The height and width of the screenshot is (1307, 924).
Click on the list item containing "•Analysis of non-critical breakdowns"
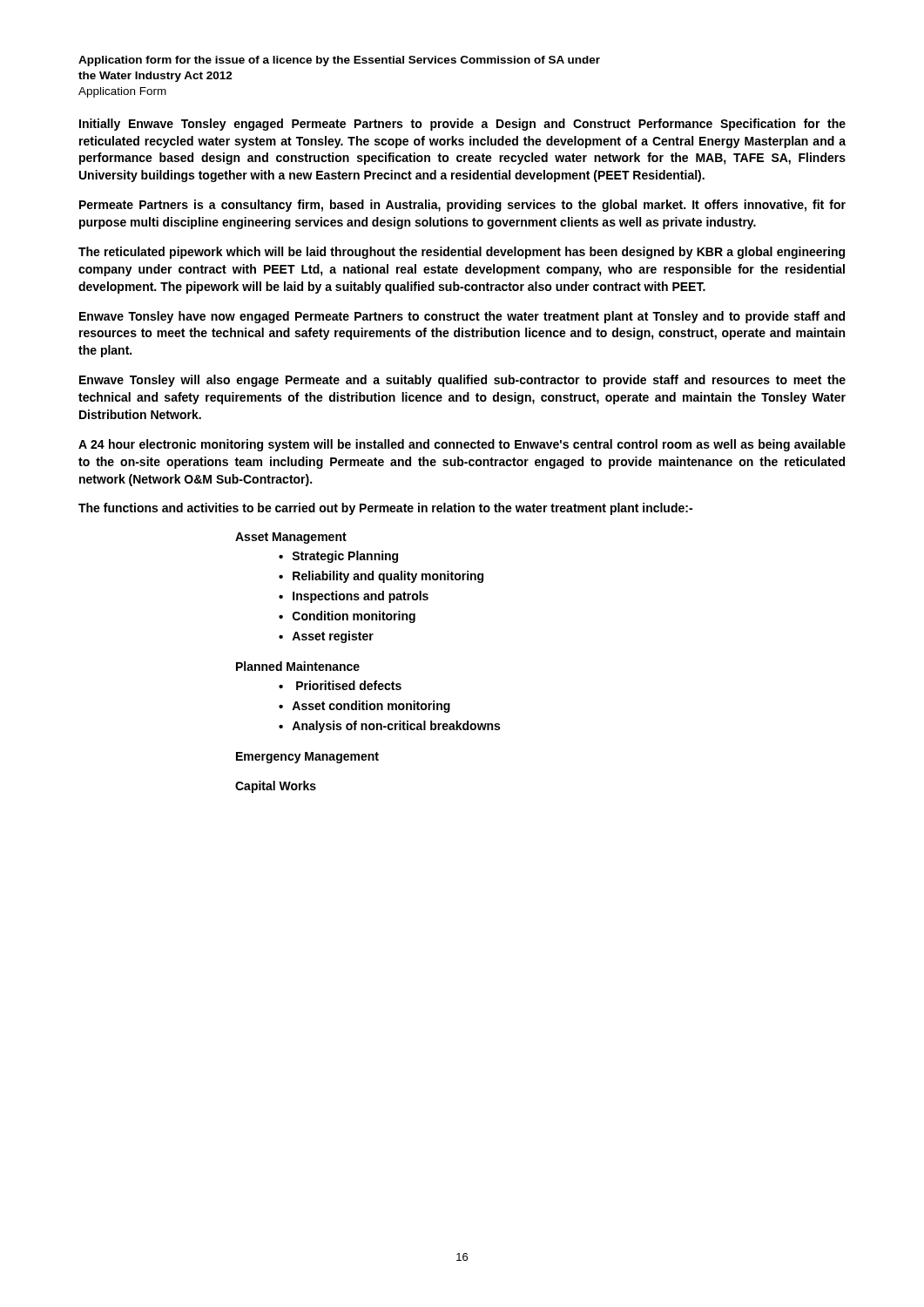point(390,727)
